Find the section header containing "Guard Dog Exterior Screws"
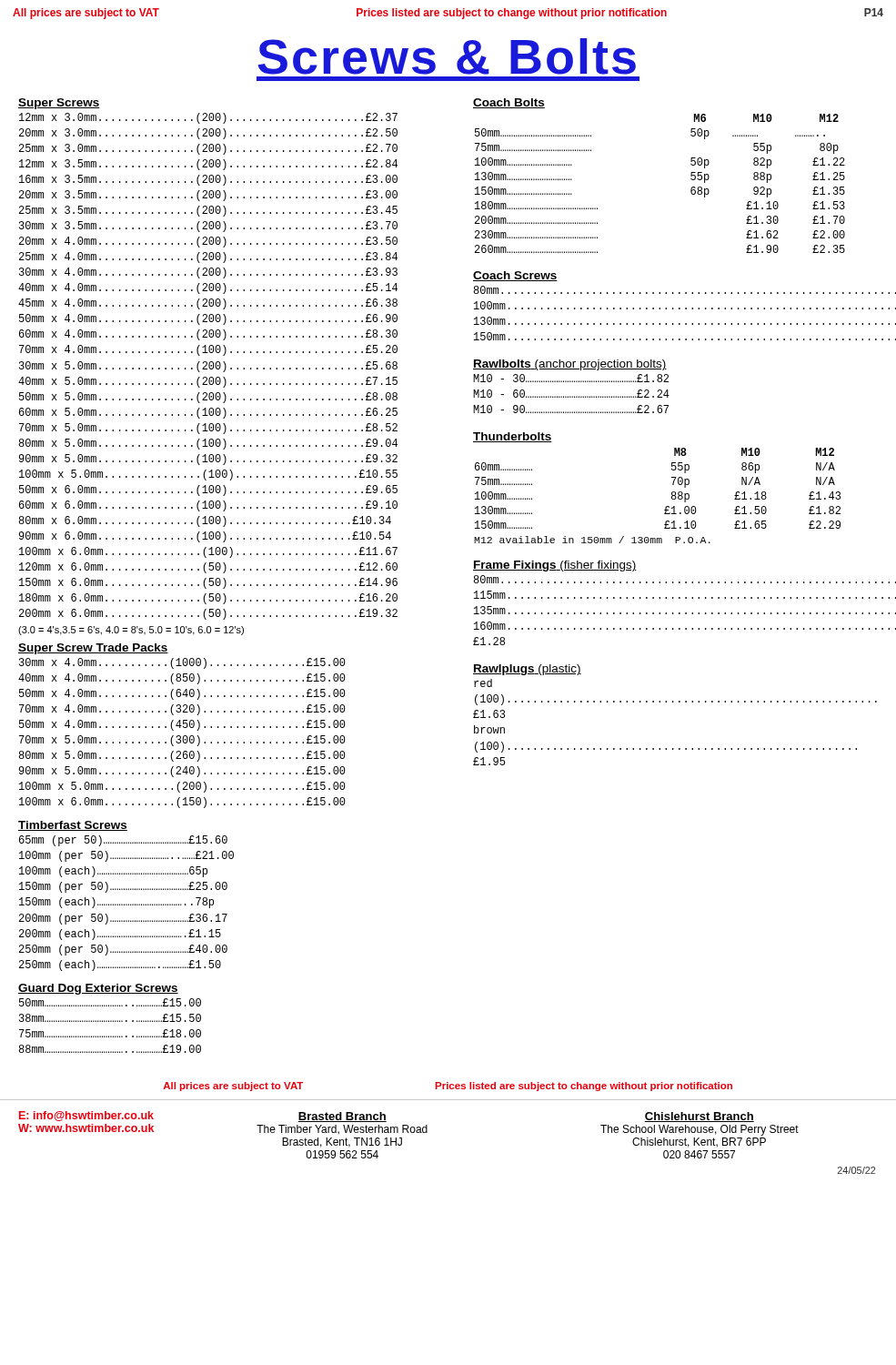Viewport: 896px width, 1365px height. click(98, 987)
